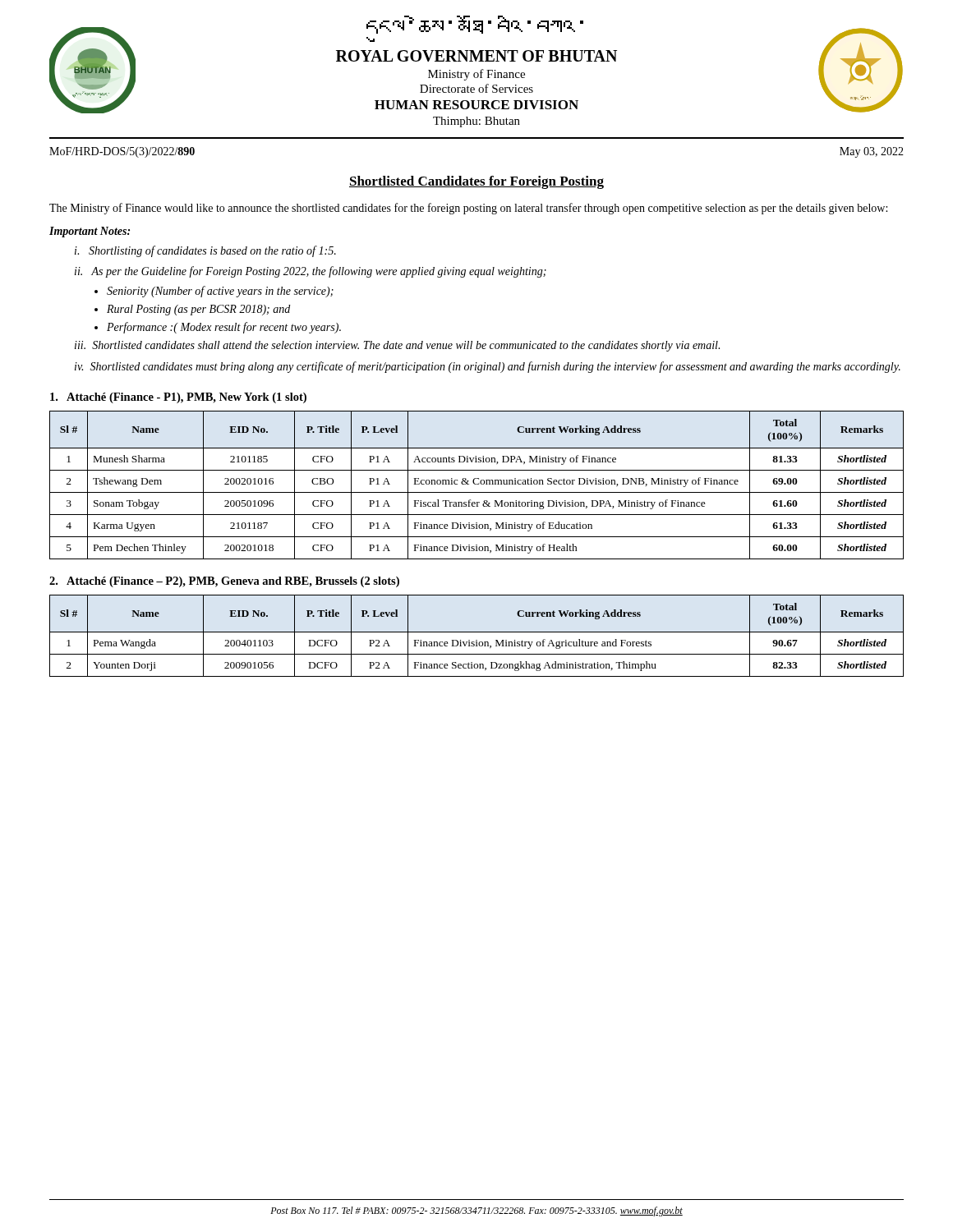This screenshot has height=1232, width=953.
Task: Locate the list item that says "iv. Shortlisted candidates must bring along"
Action: tap(489, 367)
